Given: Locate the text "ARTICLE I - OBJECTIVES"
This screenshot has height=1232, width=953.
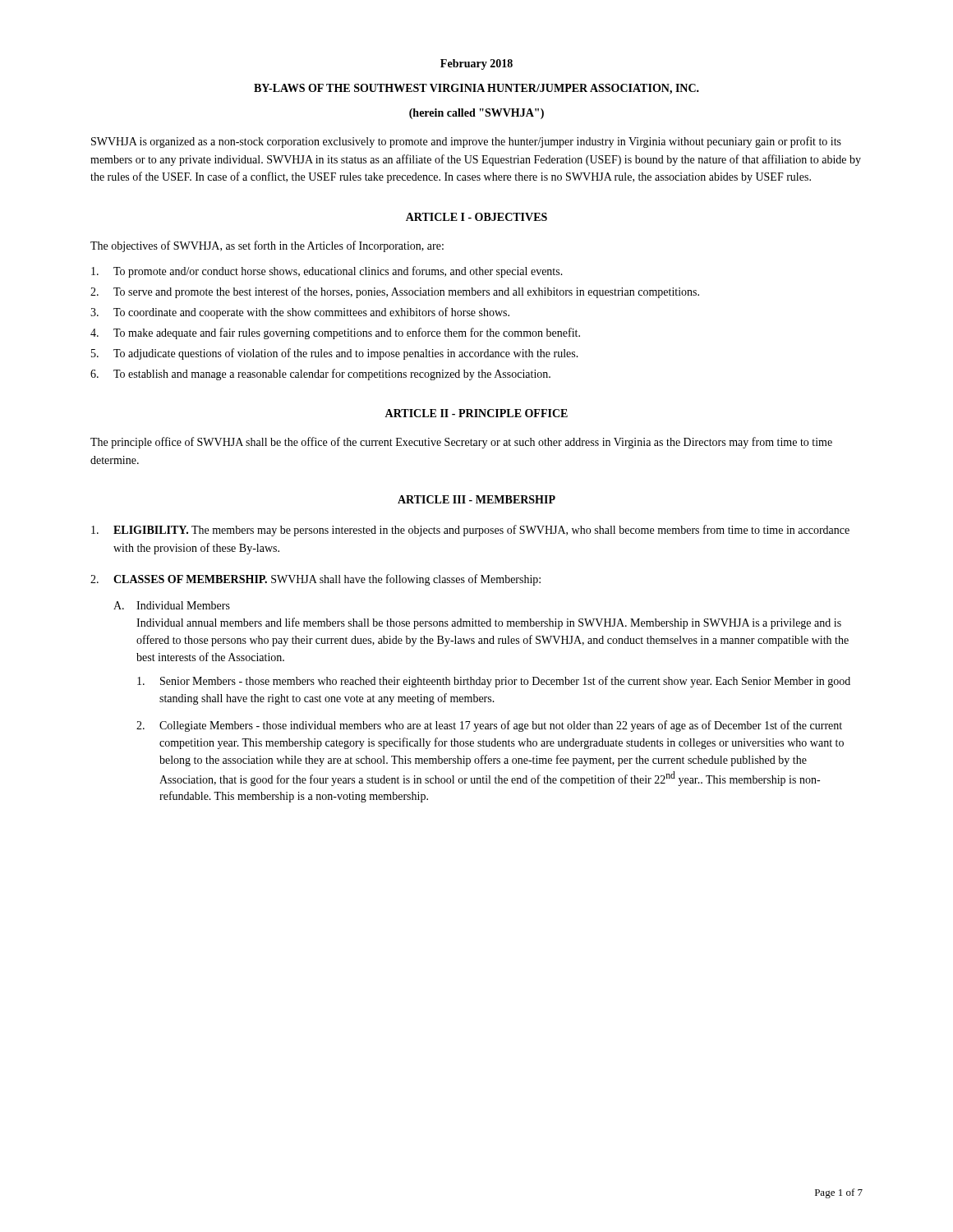Looking at the screenshot, I should coord(476,217).
